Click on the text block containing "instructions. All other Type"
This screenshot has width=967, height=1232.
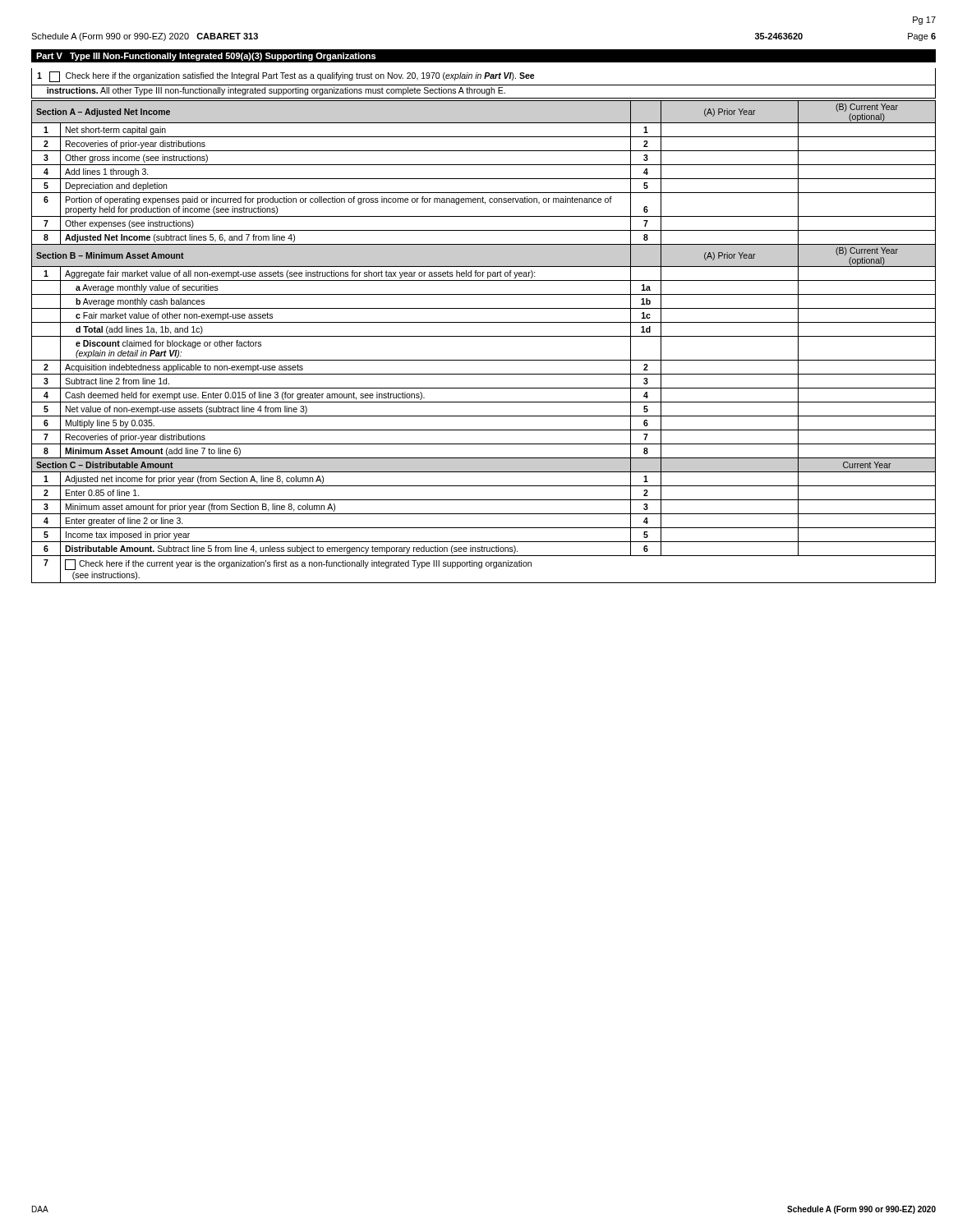(x=271, y=90)
